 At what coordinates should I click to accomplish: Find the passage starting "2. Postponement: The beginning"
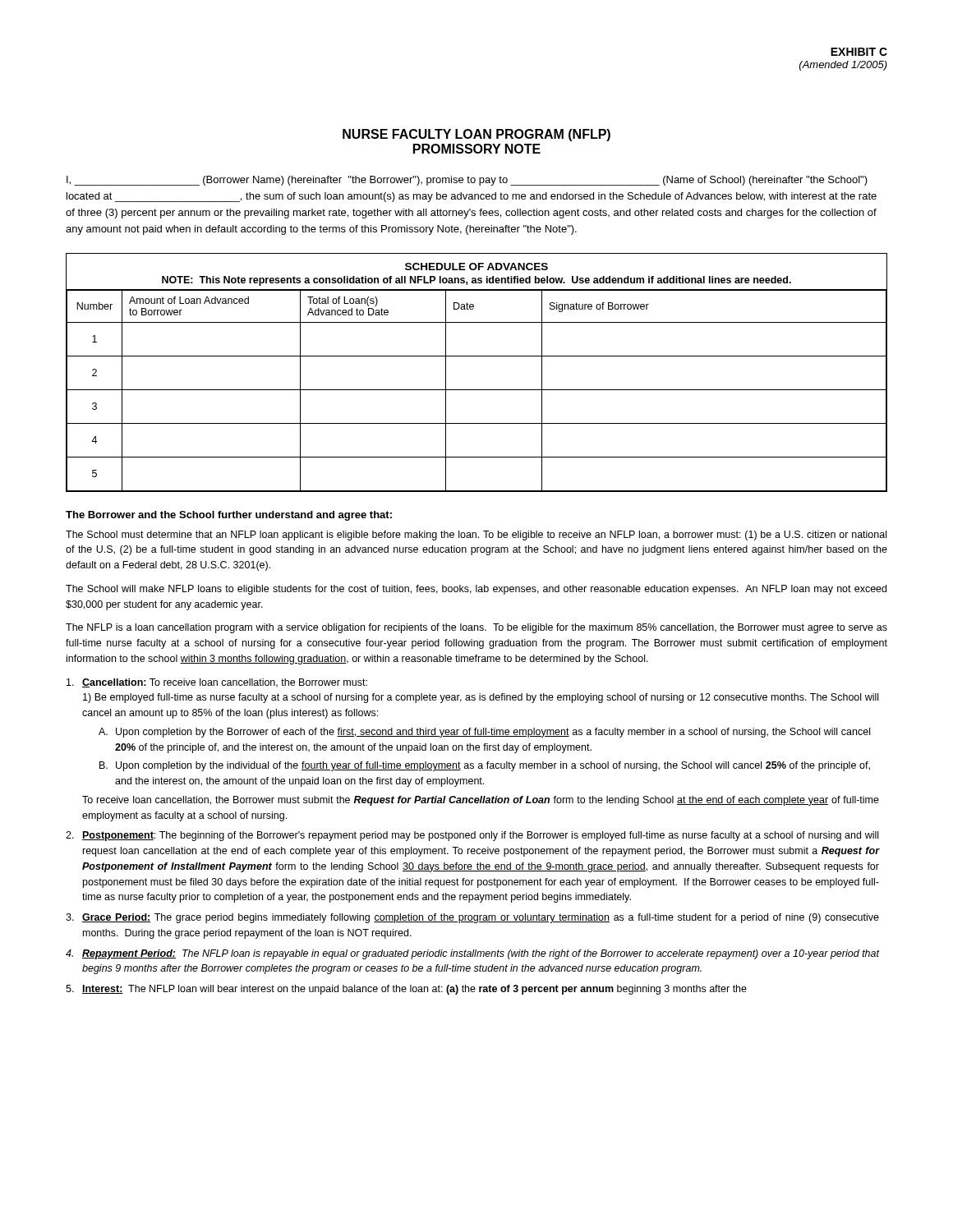click(472, 867)
